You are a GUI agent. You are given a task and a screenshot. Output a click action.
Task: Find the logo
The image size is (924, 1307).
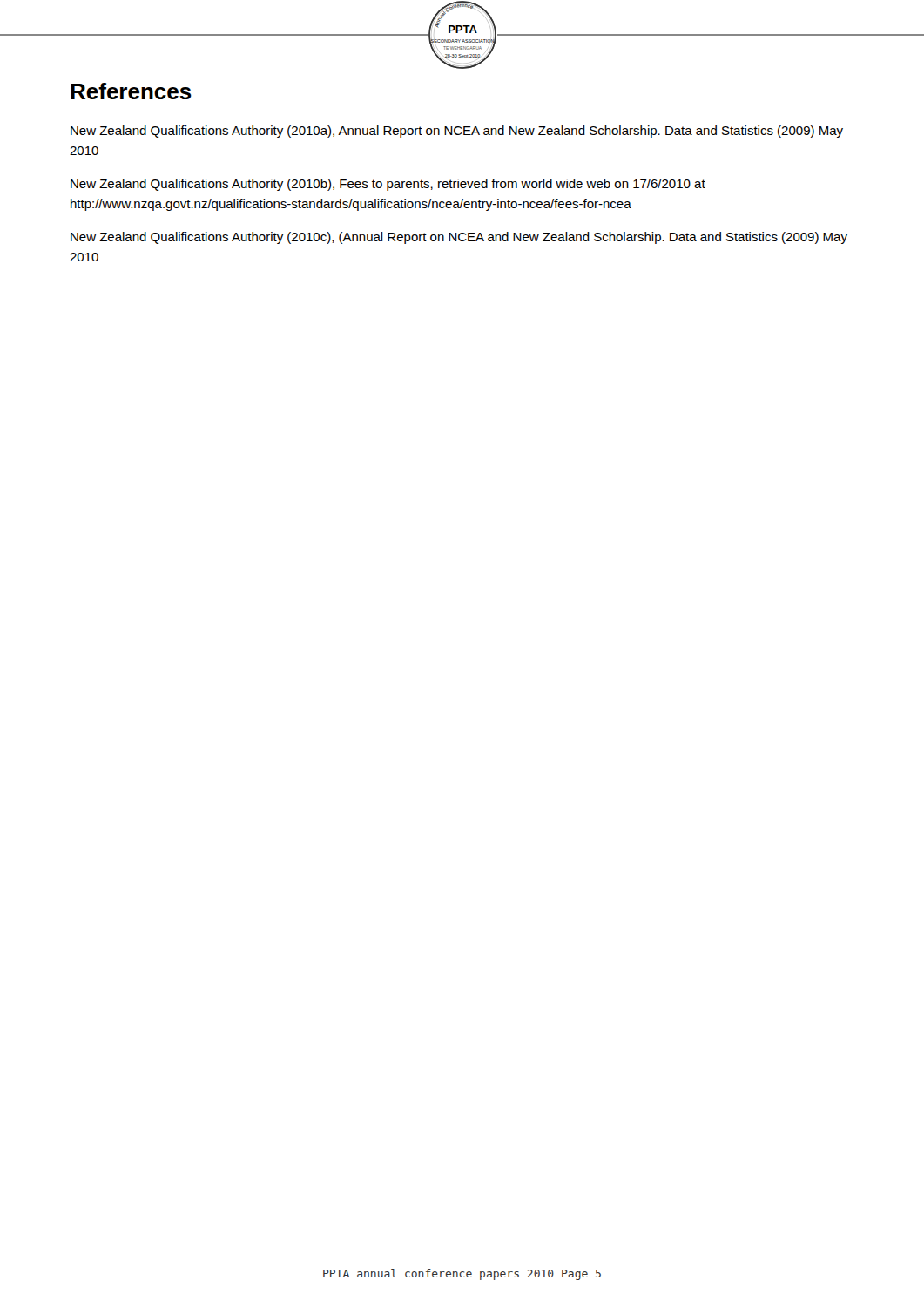[x=462, y=35]
